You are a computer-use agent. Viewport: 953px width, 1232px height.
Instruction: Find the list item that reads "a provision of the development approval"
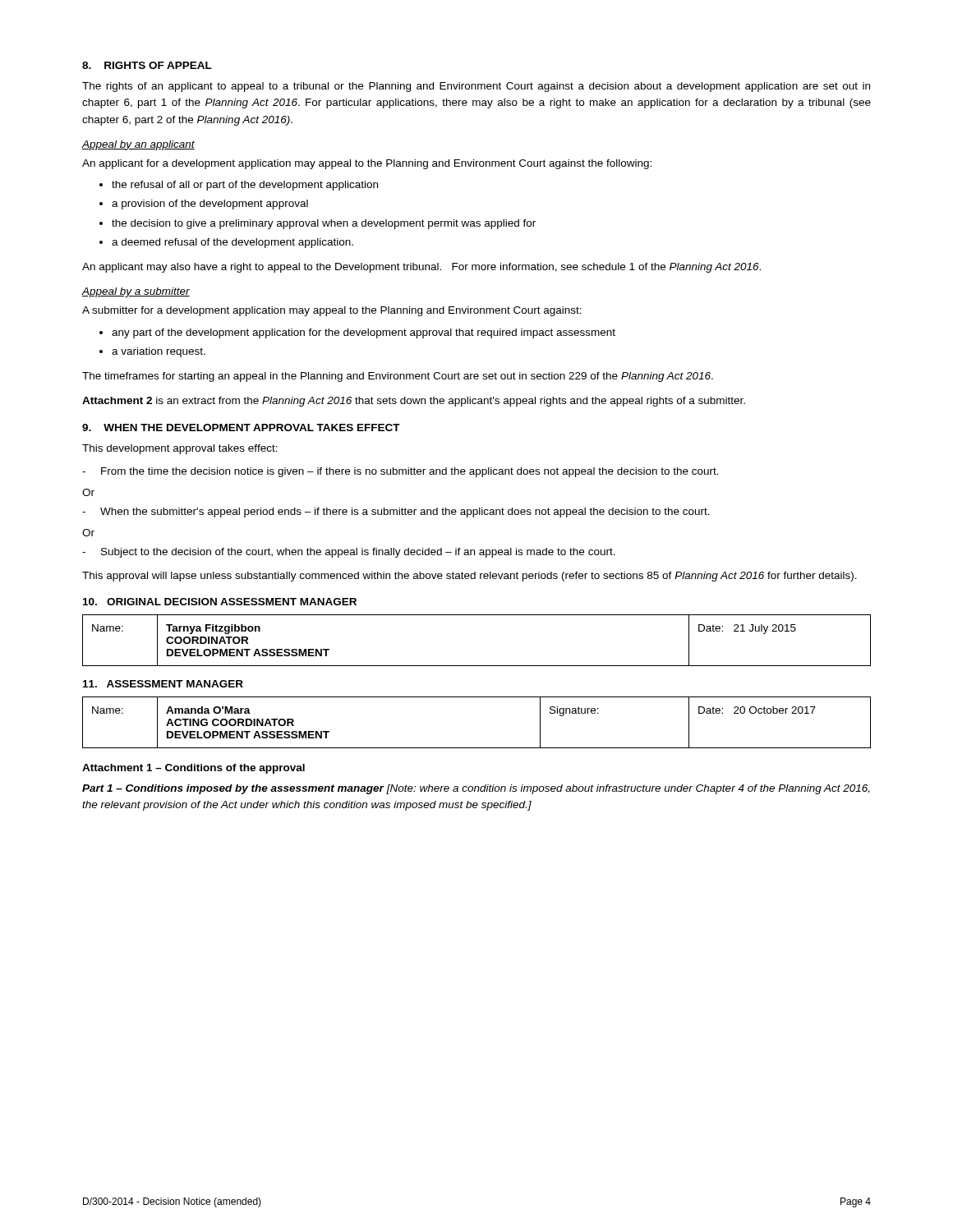coord(204,205)
